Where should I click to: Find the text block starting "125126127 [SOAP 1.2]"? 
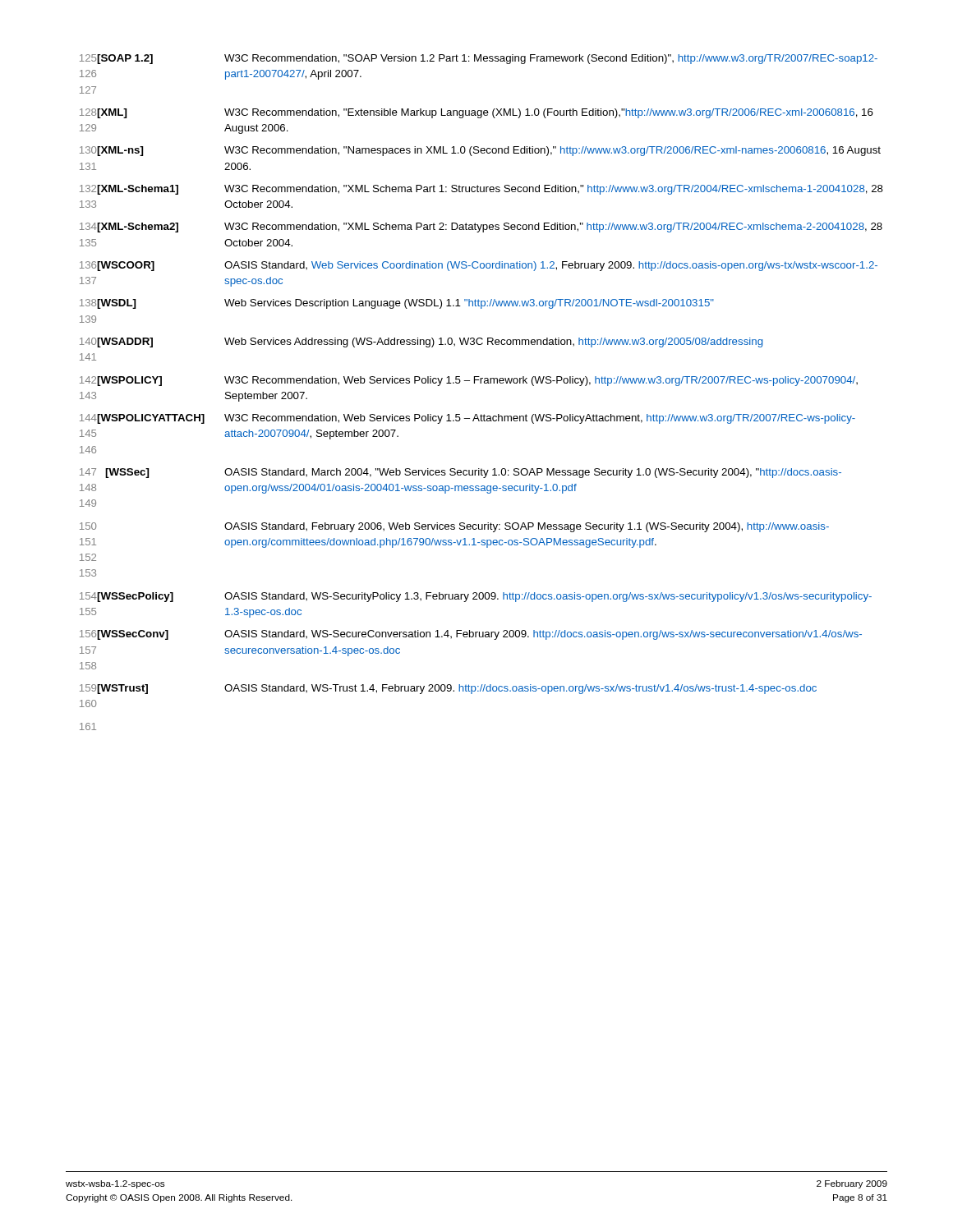click(476, 392)
